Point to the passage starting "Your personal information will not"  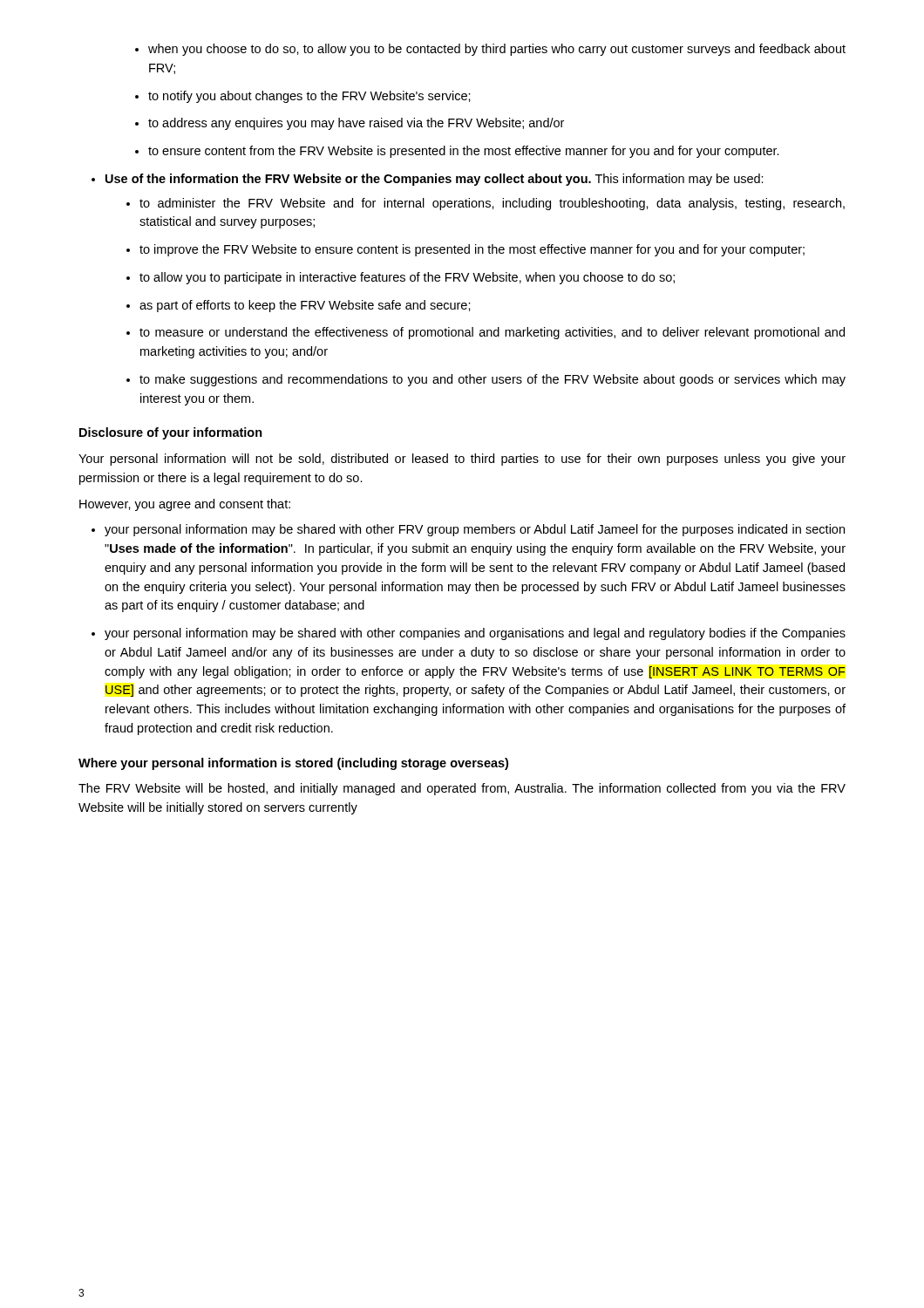462,468
